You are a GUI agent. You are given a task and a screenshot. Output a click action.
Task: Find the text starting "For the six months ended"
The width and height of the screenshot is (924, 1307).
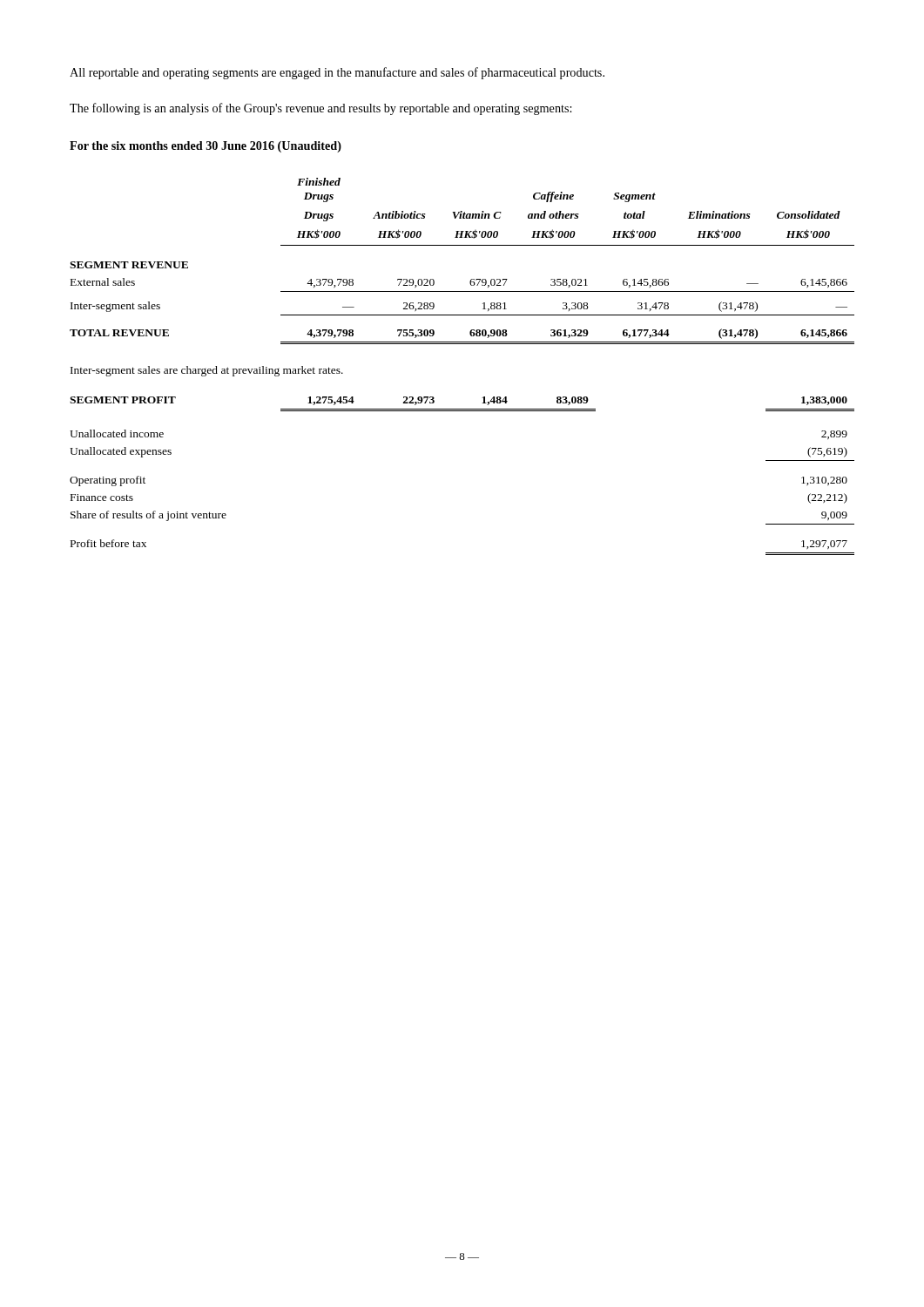tap(205, 145)
